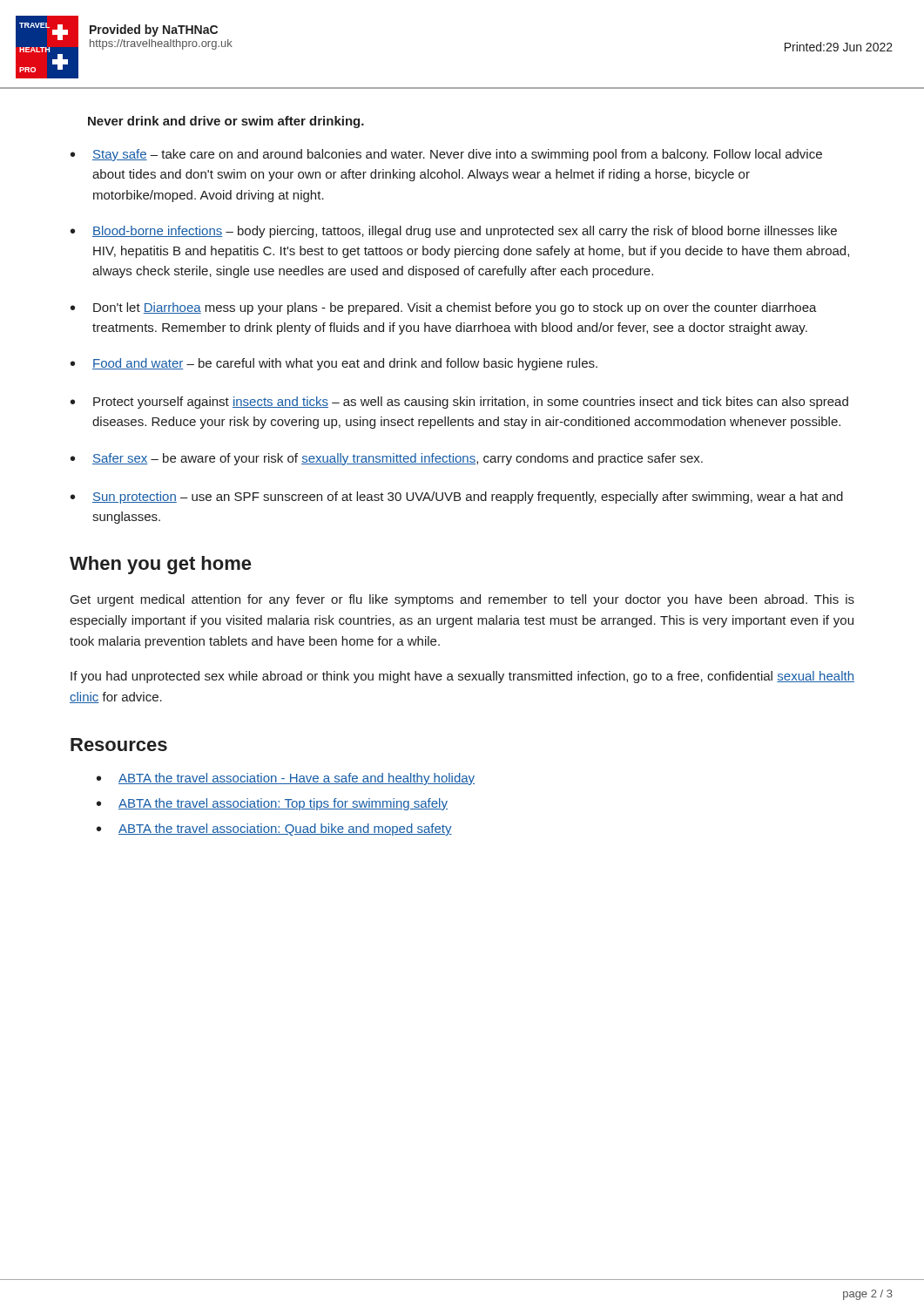924x1307 pixels.
Task: Click the passage that begins "• Protect yourself against"
Action: 462,411
